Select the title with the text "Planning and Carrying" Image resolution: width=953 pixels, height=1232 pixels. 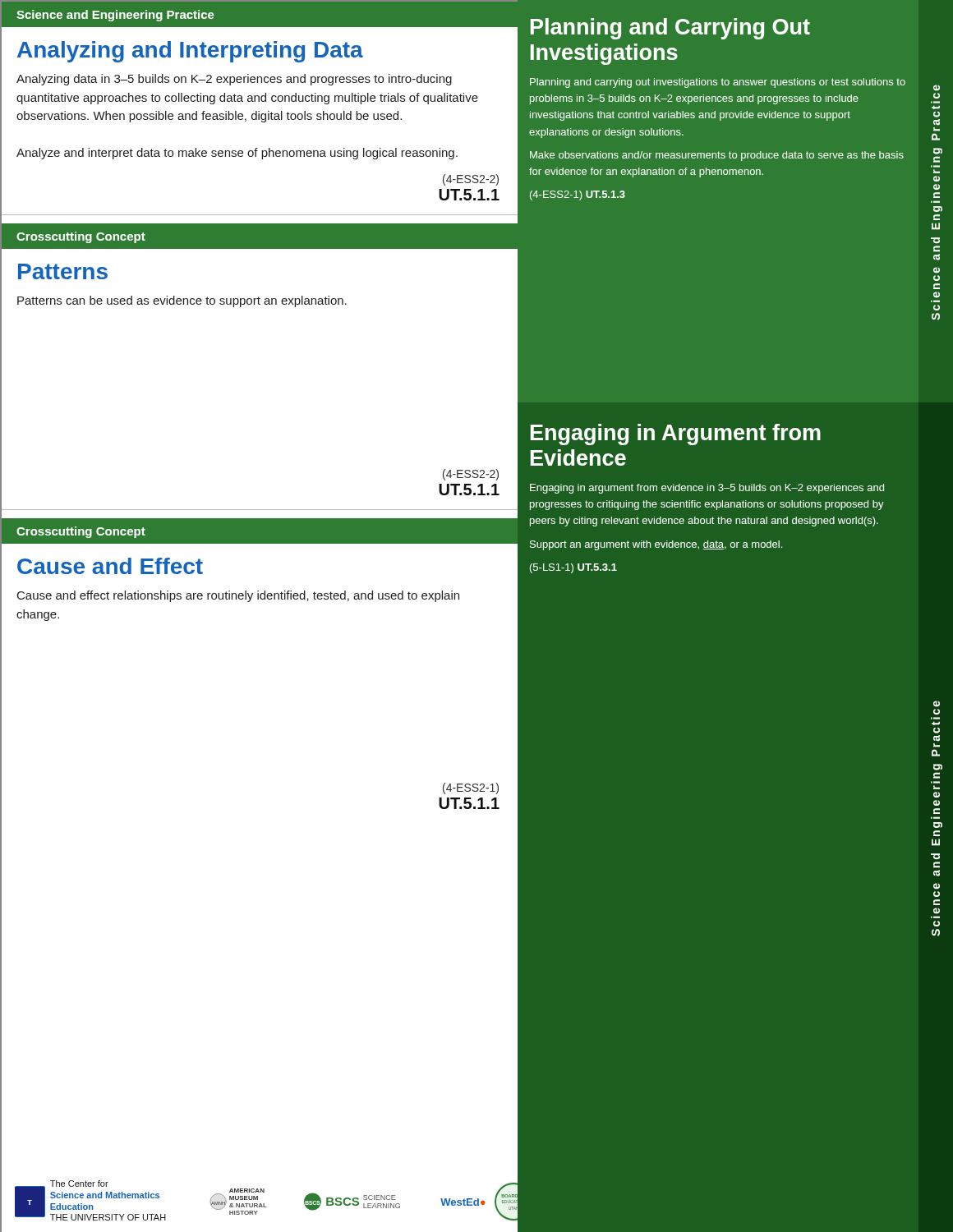tap(670, 40)
